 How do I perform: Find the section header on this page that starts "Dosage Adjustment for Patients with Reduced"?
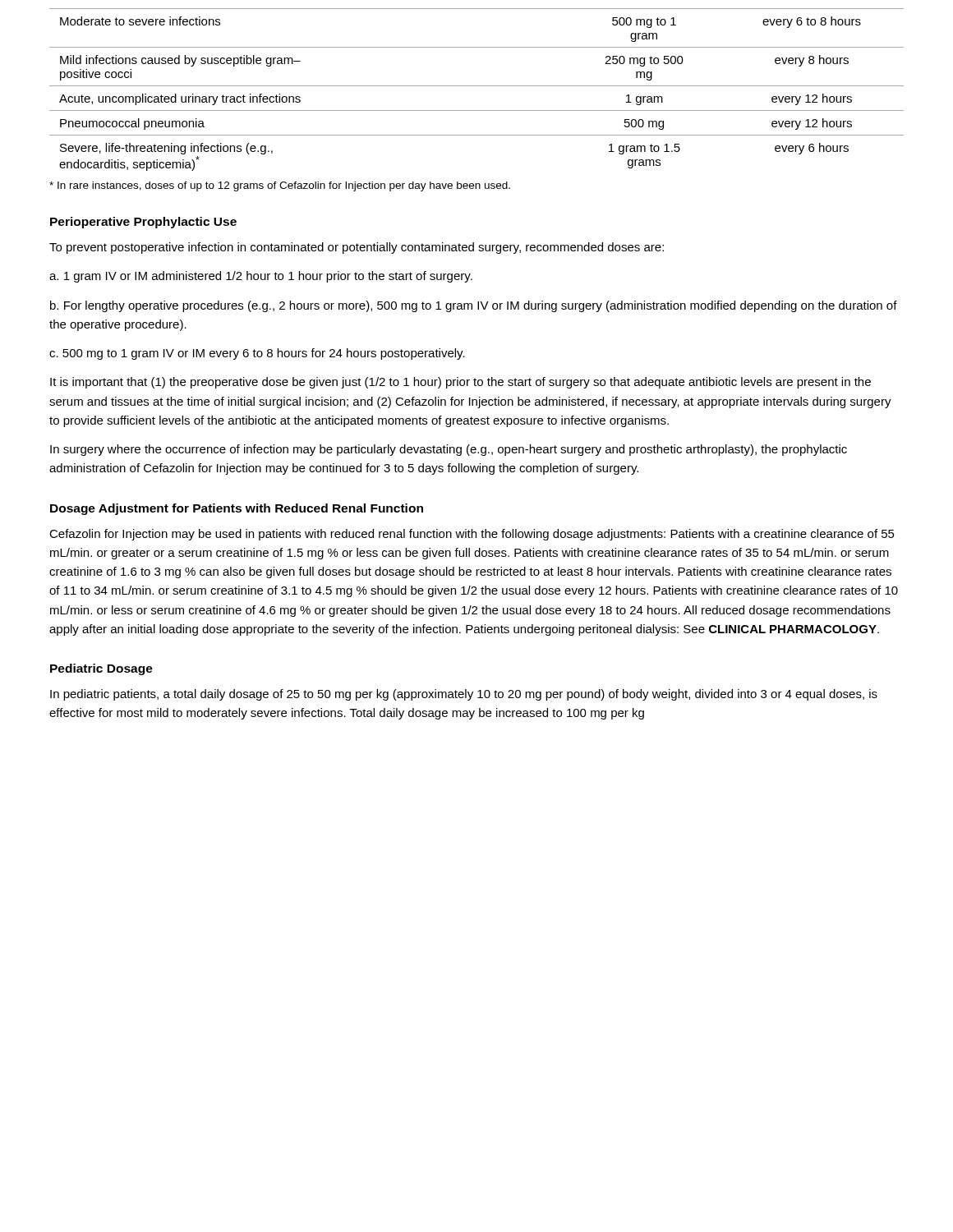coord(237,508)
